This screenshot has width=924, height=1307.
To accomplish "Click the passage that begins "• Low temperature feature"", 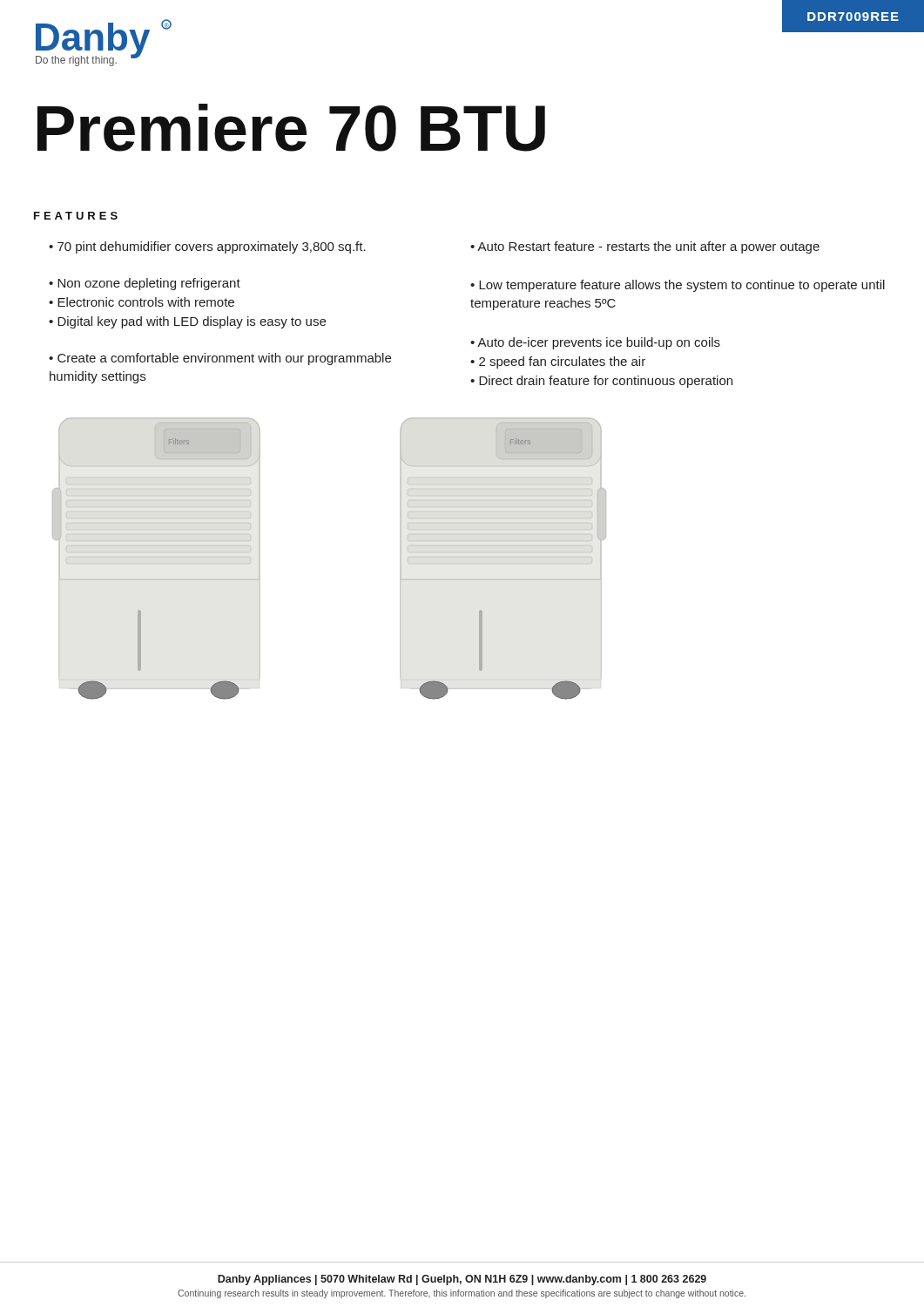I will coord(678,294).
